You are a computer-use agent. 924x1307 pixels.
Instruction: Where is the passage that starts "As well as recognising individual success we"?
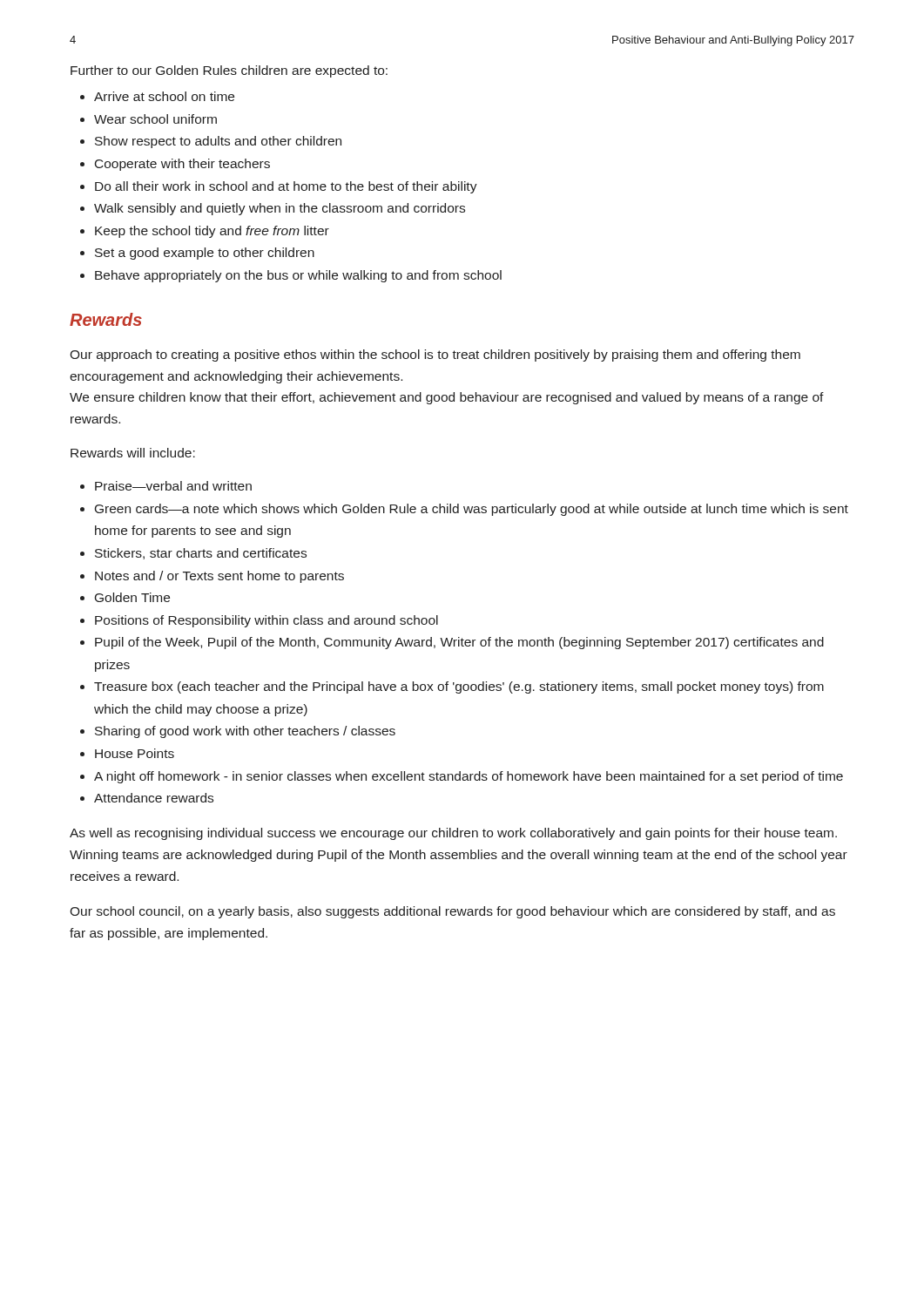pyautogui.click(x=462, y=855)
